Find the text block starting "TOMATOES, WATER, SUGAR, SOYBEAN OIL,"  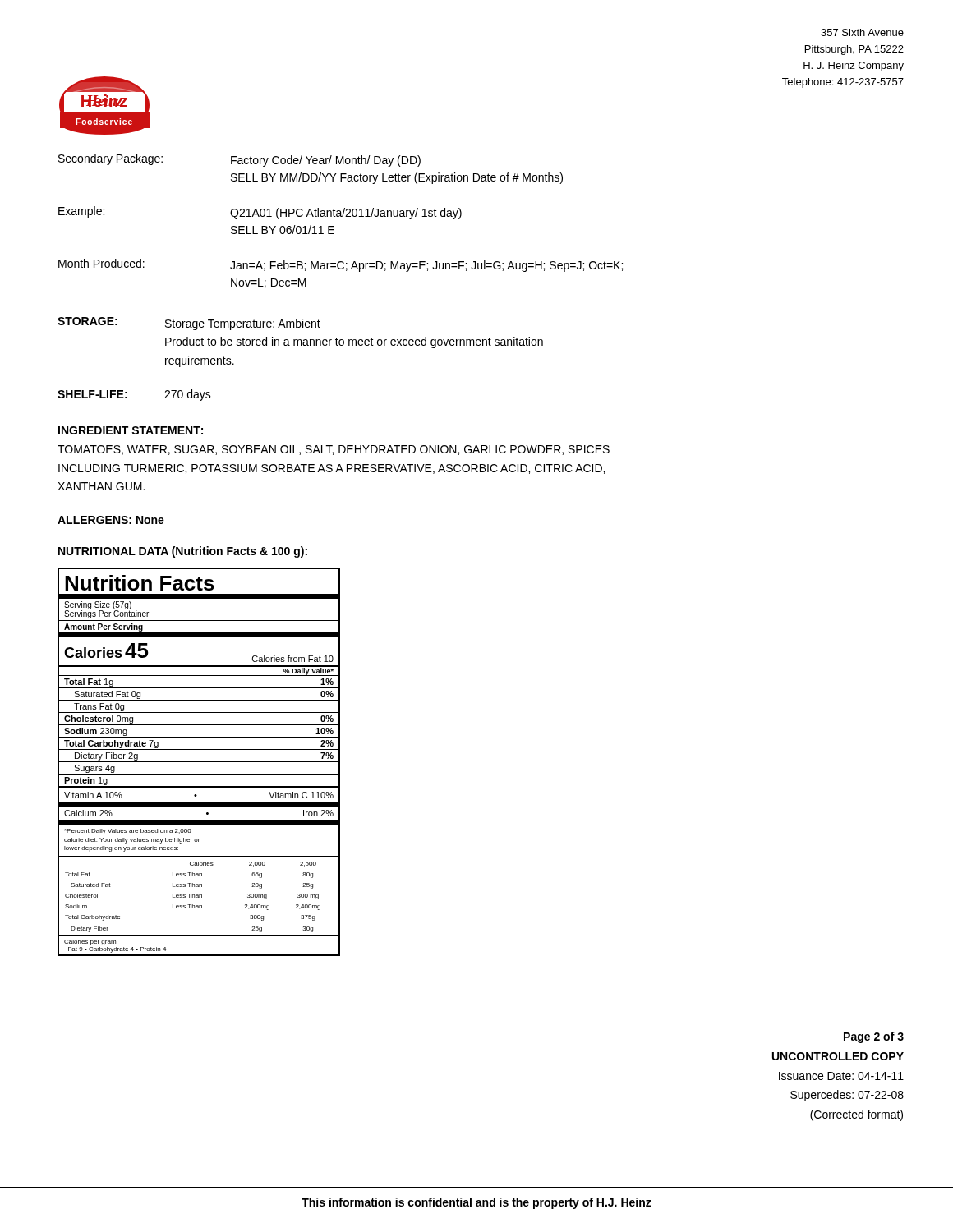click(x=334, y=468)
